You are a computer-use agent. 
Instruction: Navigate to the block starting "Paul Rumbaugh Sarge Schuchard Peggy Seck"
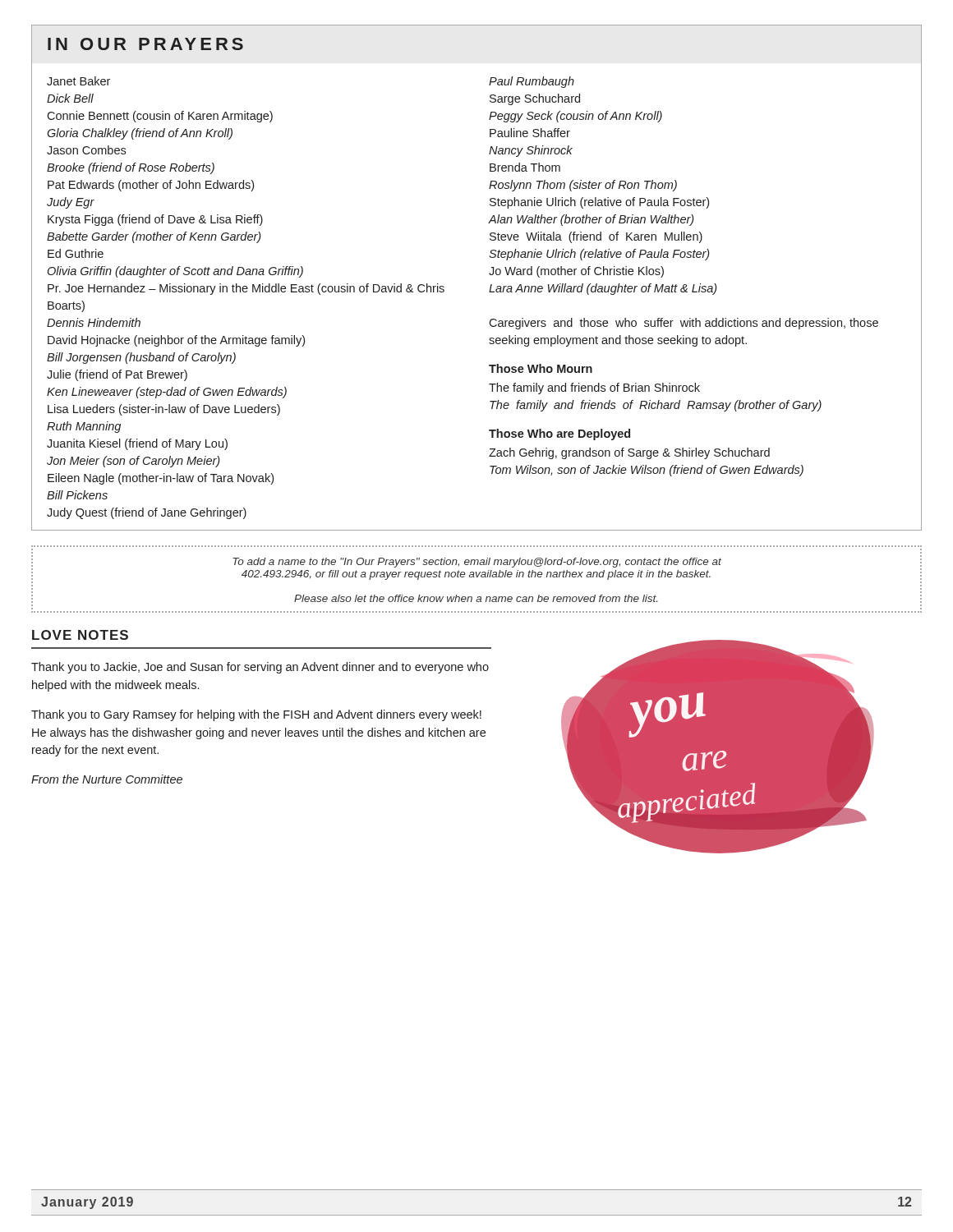(698, 276)
